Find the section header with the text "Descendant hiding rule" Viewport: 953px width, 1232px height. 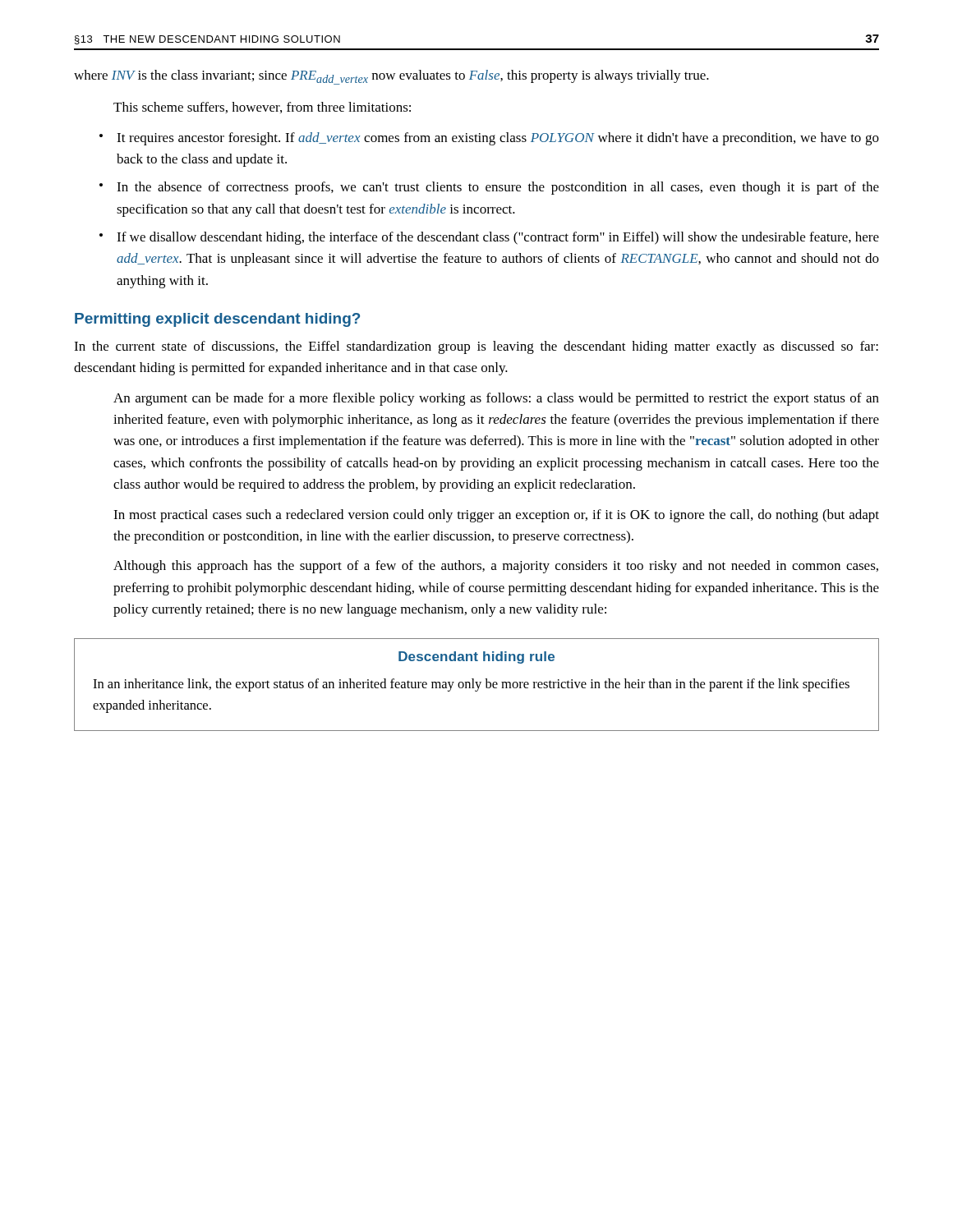(476, 657)
